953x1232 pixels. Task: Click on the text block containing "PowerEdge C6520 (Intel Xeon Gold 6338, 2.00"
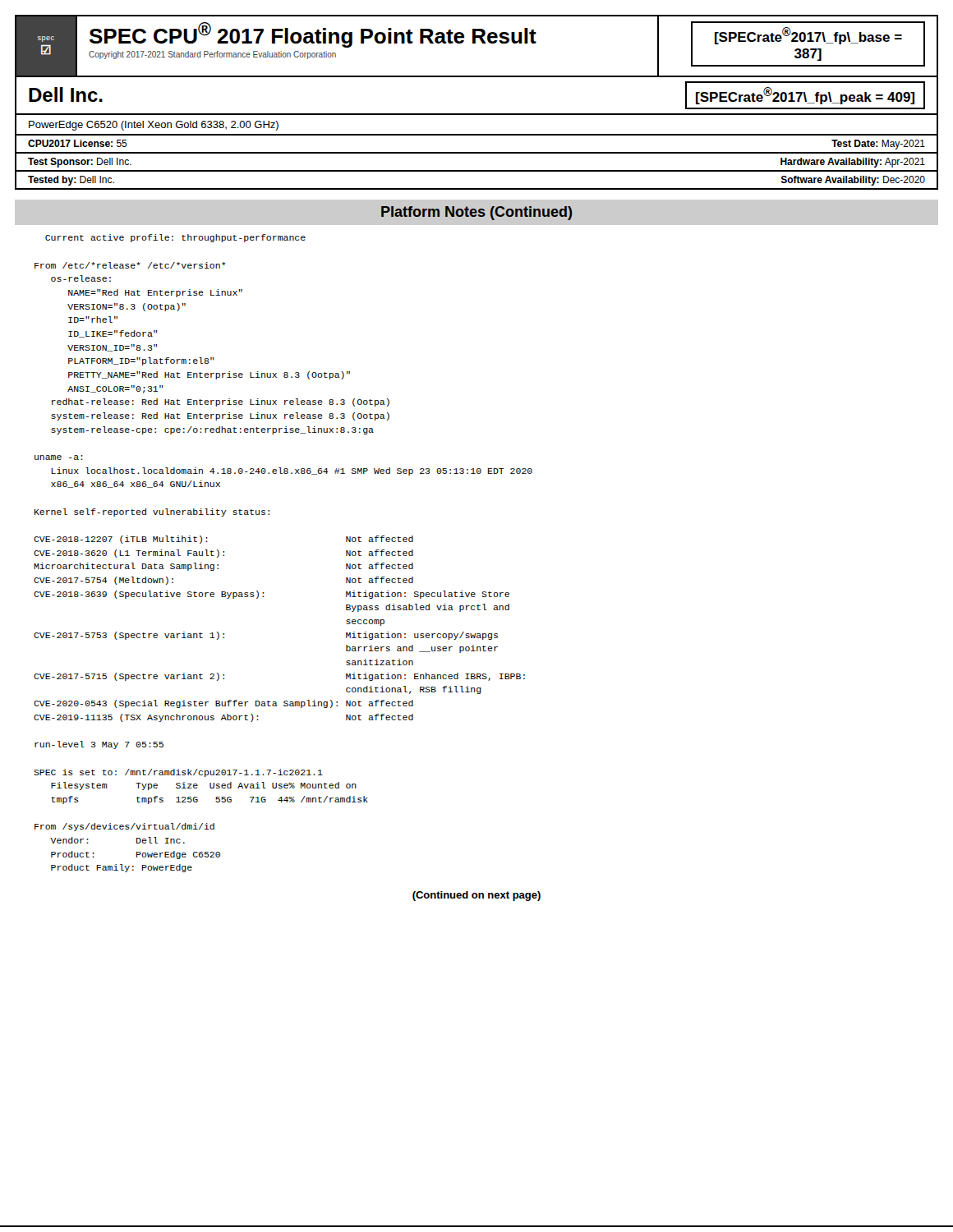[476, 125]
